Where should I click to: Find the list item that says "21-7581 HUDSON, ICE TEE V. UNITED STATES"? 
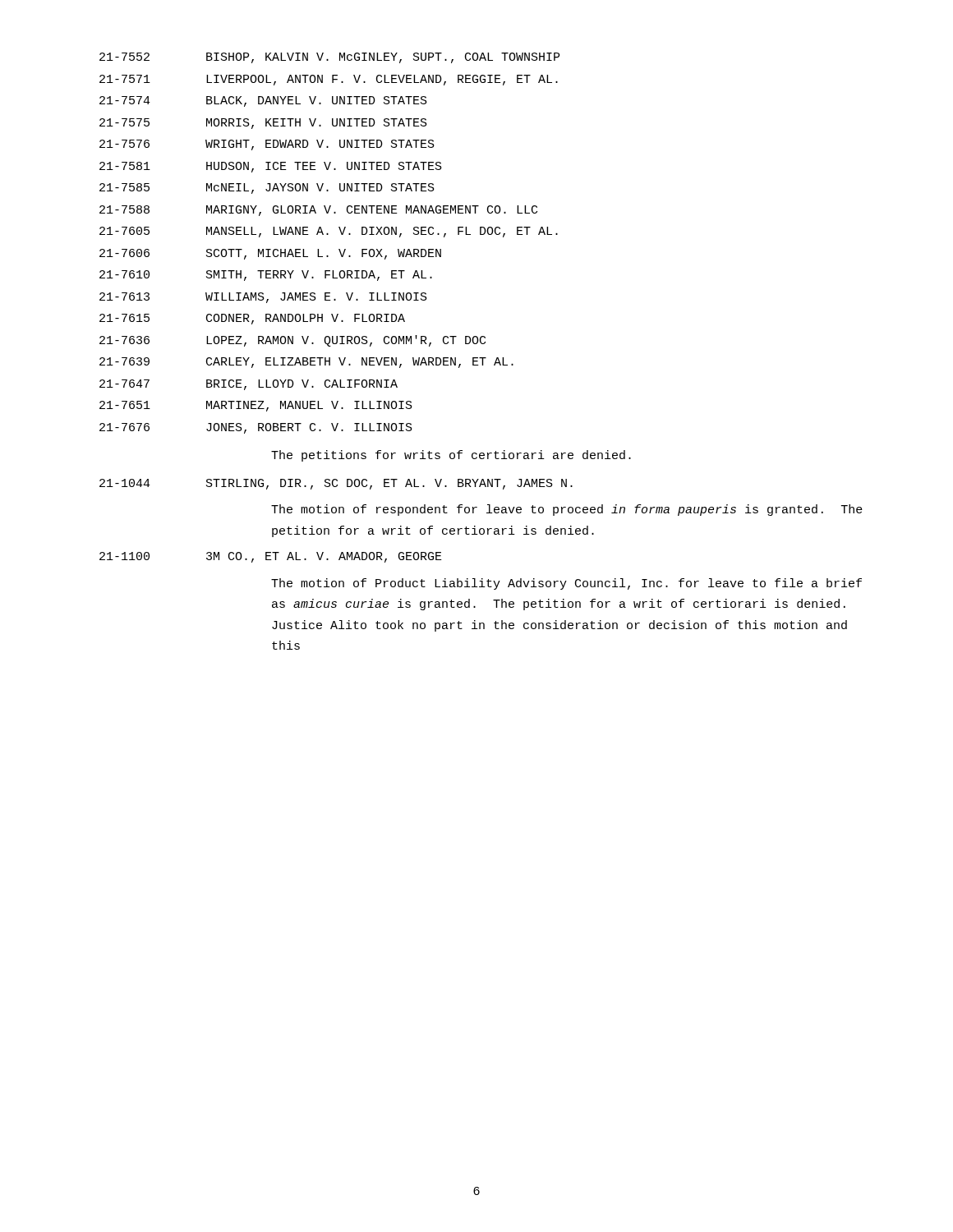271,167
